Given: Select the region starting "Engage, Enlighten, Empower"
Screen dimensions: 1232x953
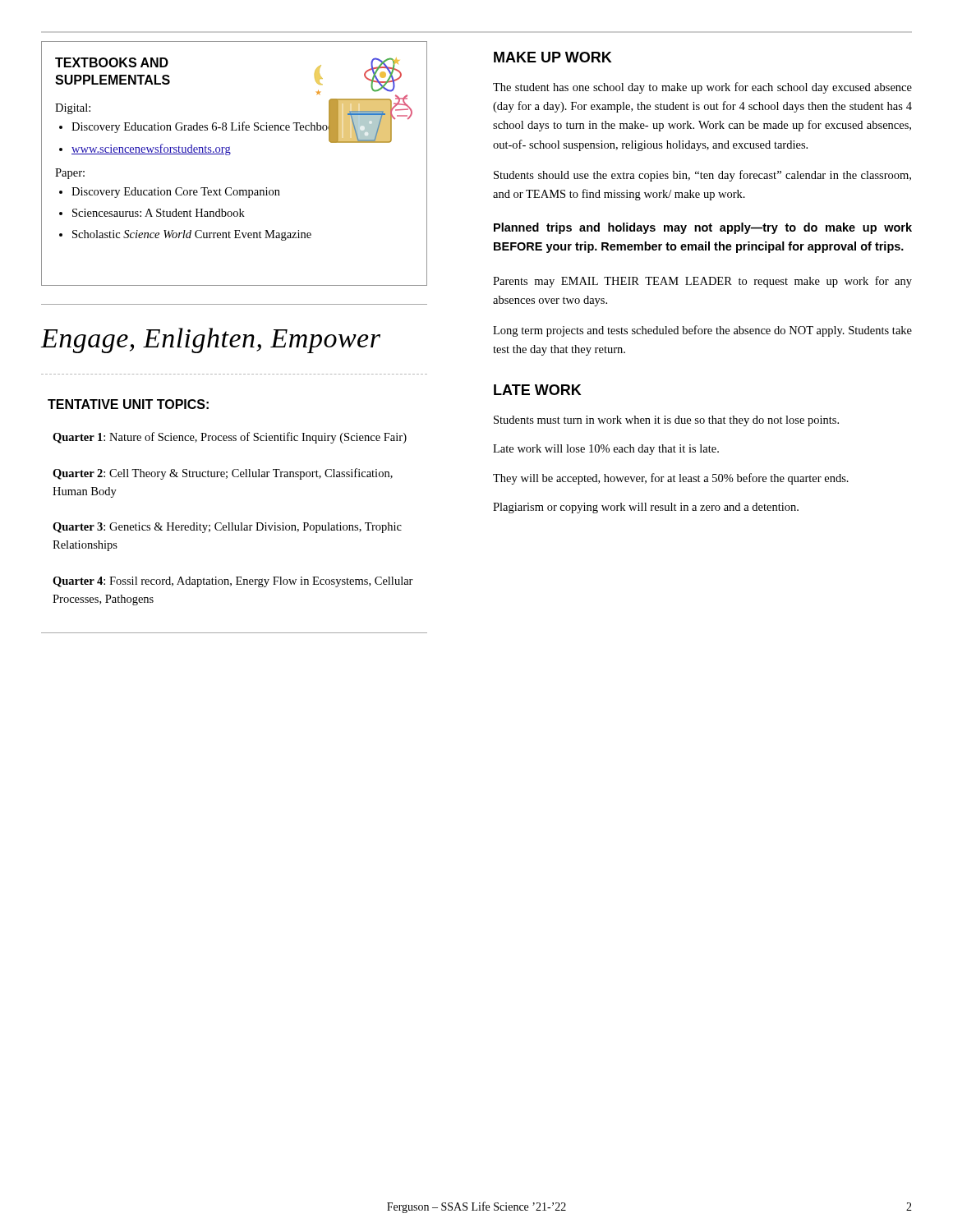Looking at the screenshot, I should (x=211, y=338).
